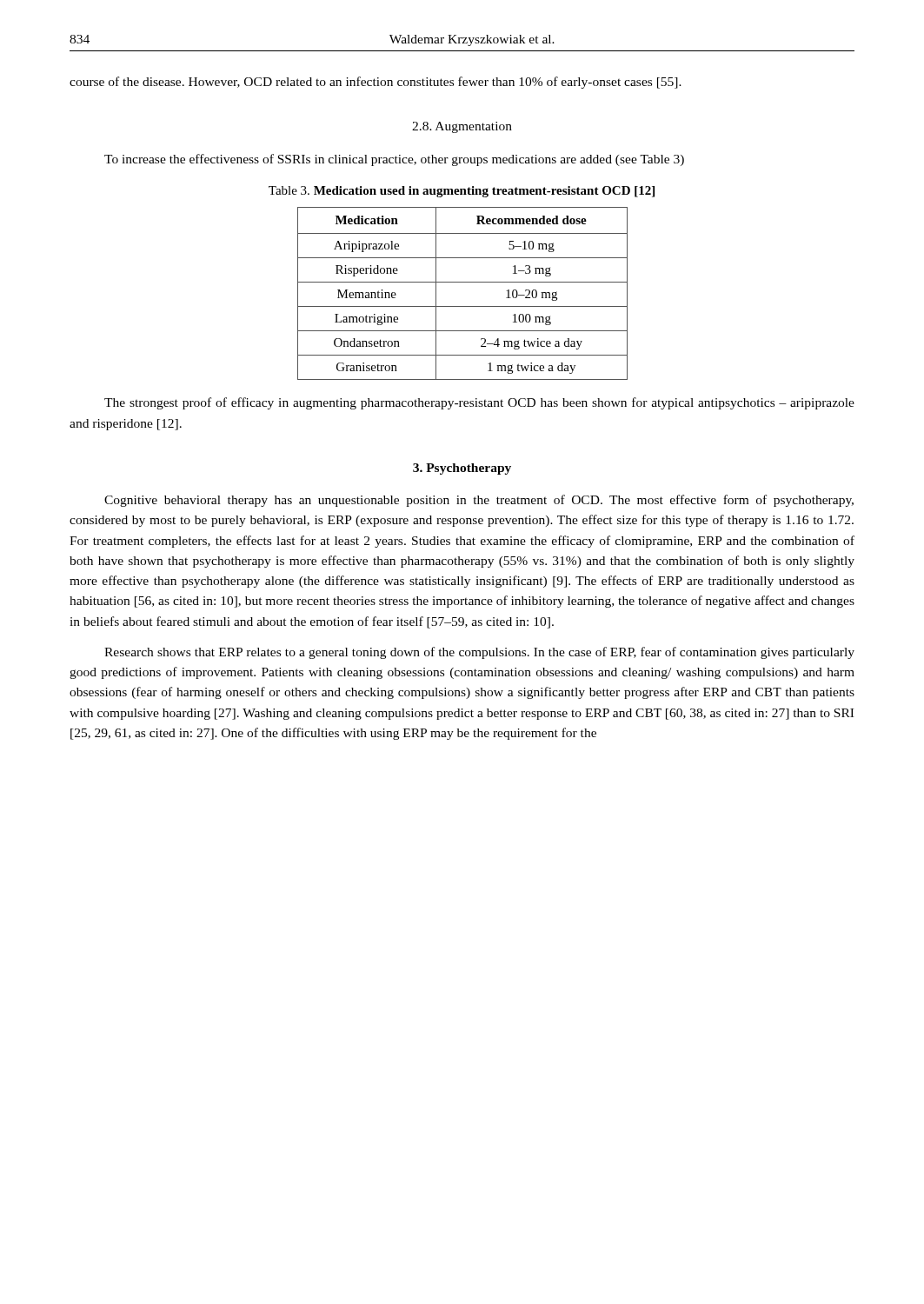Point to the text block starting "Table 3. Medication used in"
This screenshot has height=1304, width=924.
(x=462, y=190)
